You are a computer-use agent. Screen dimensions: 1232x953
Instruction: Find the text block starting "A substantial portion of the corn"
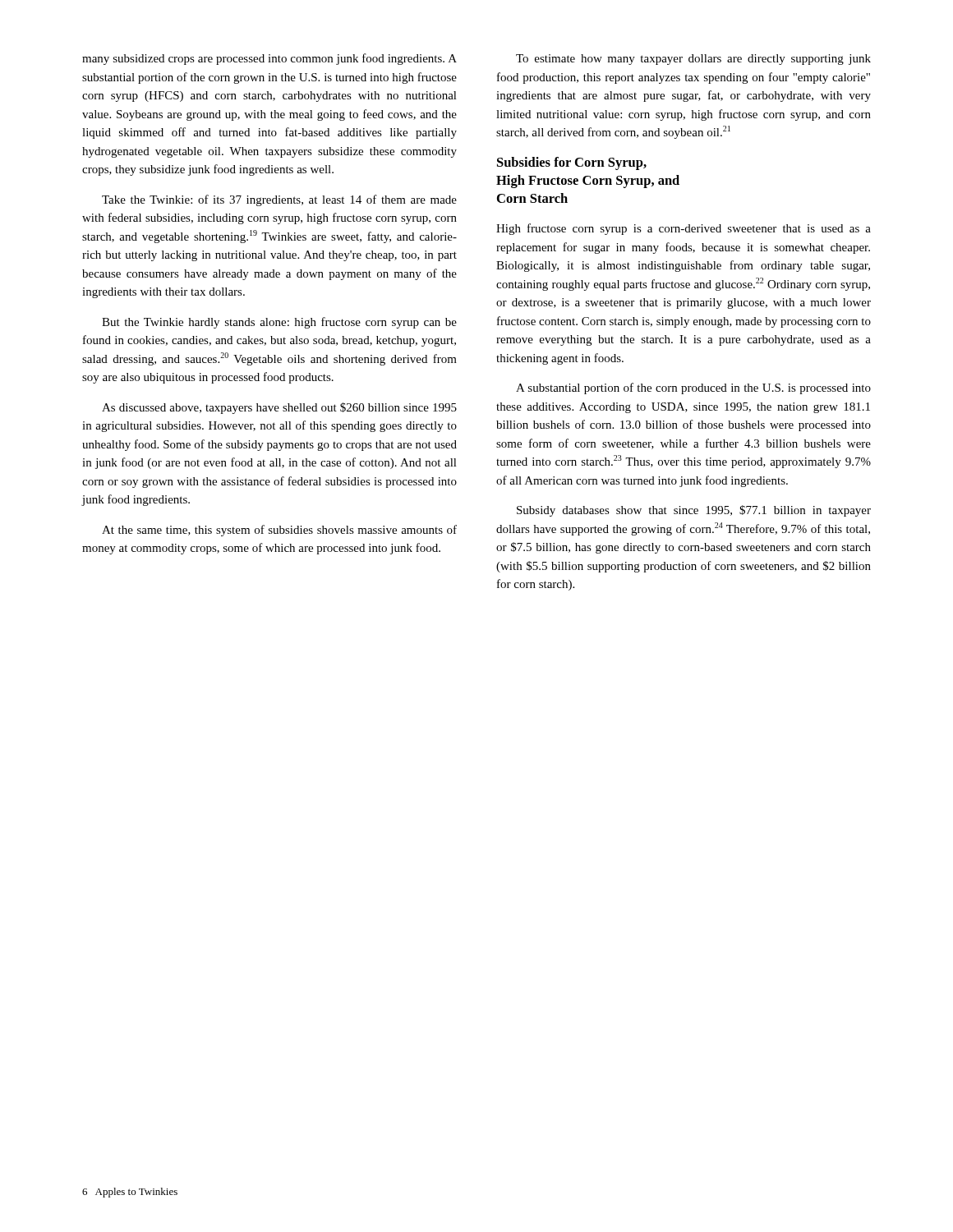(684, 434)
